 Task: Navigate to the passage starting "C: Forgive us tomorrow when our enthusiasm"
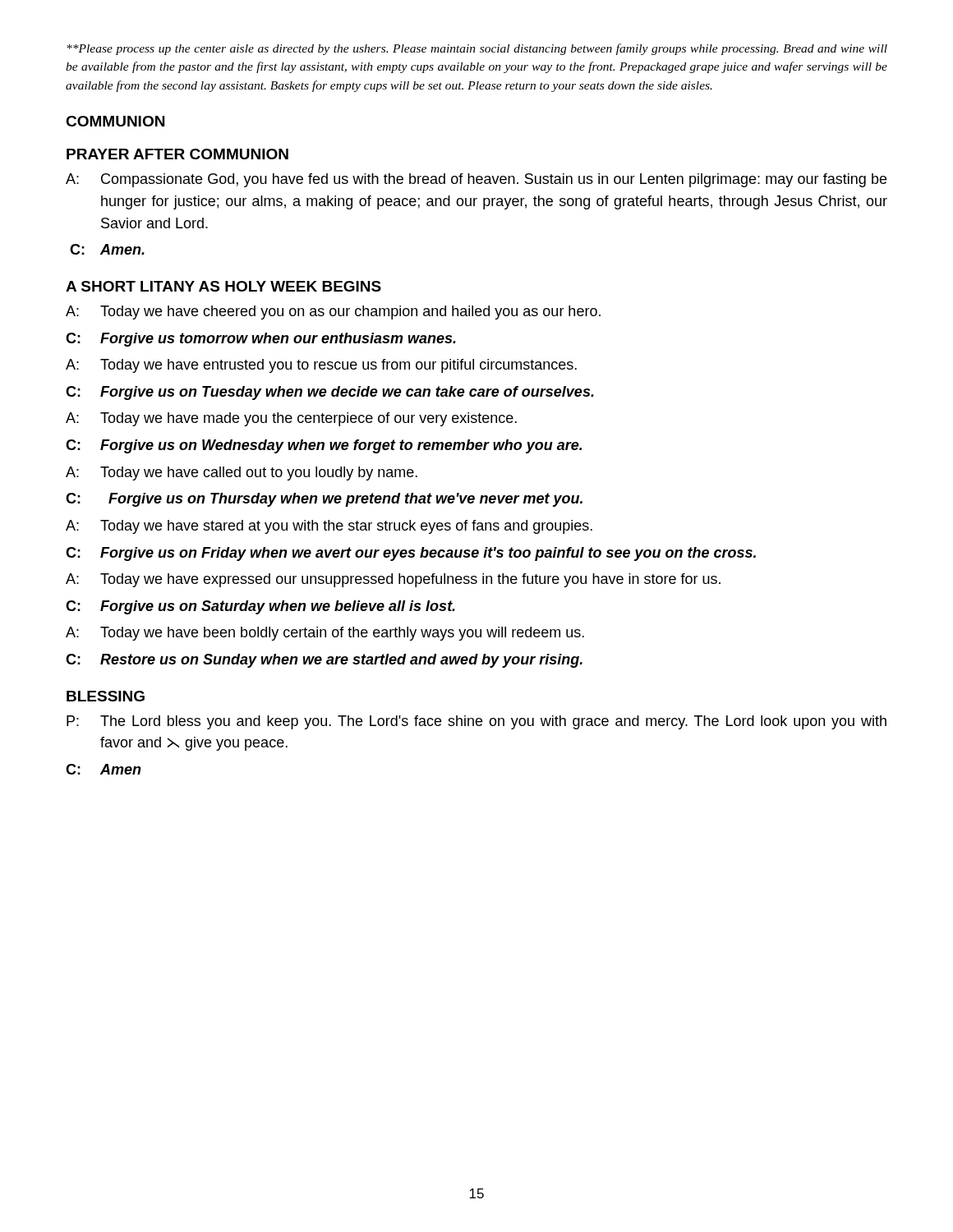point(261,338)
